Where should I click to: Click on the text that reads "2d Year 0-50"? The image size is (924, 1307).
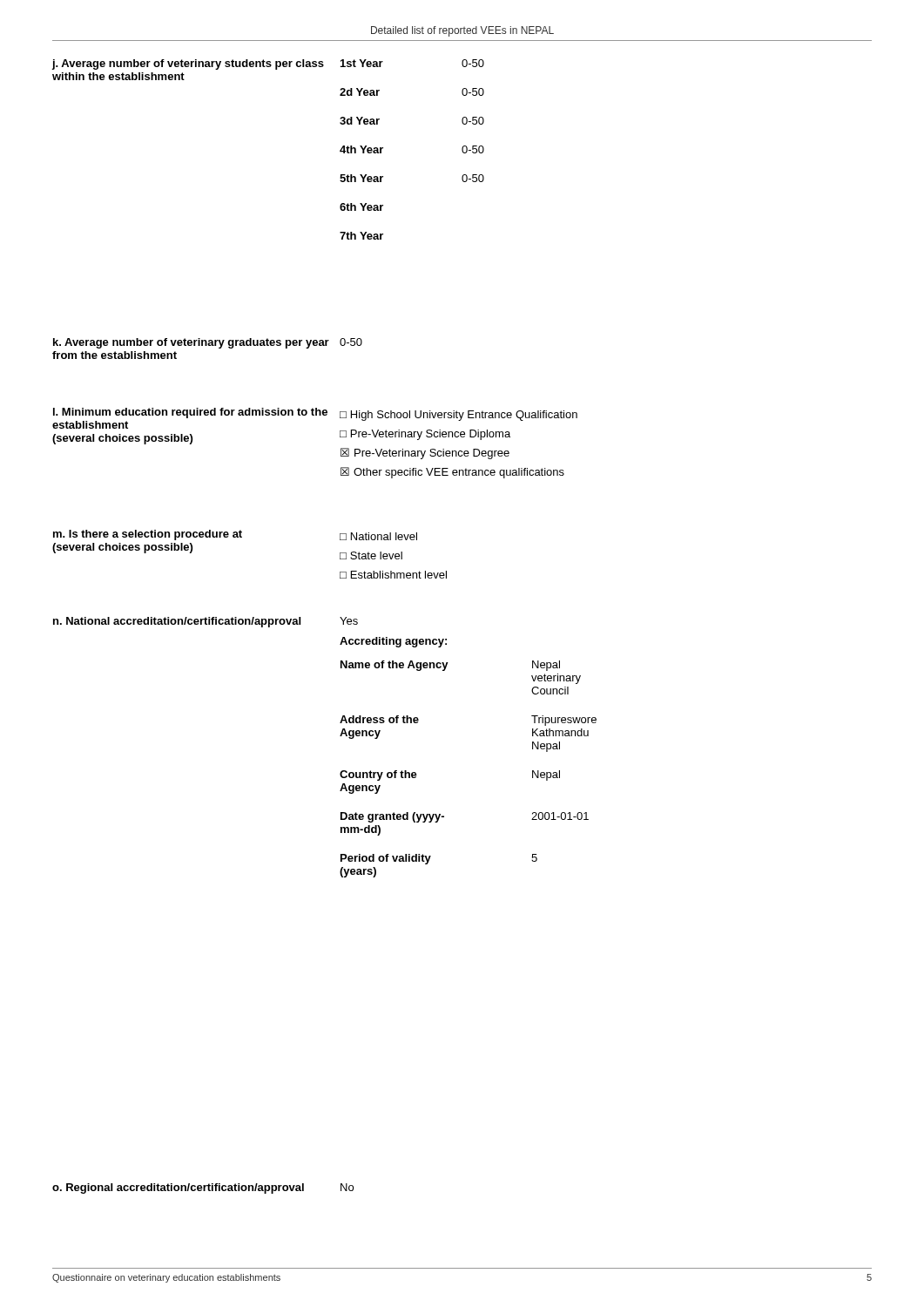[x=365, y=91]
